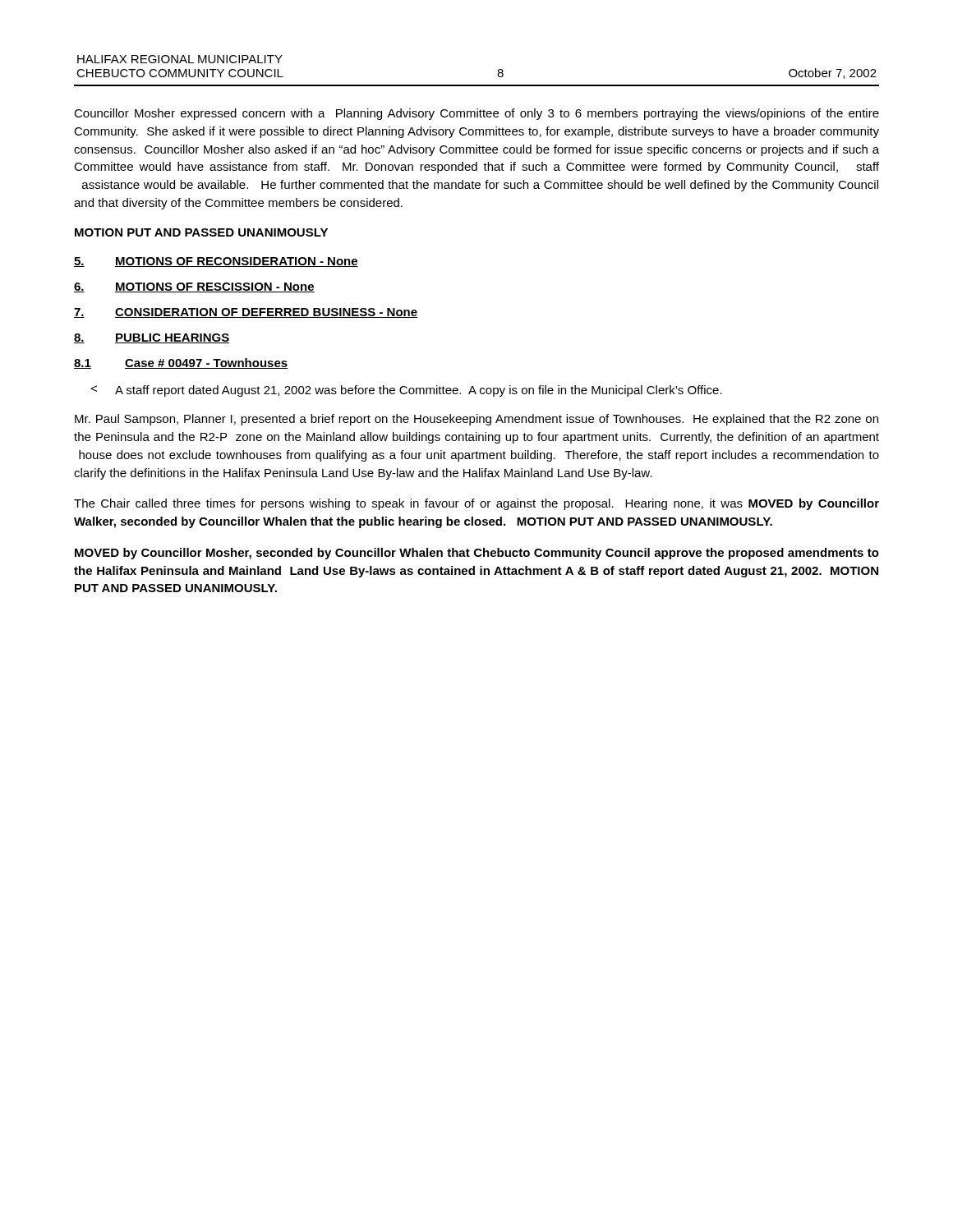Image resolution: width=953 pixels, height=1232 pixels.
Task: Locate the block of text that opens with "MOVED by Councillor Mosher,"
Action: [x=476, y=570]
